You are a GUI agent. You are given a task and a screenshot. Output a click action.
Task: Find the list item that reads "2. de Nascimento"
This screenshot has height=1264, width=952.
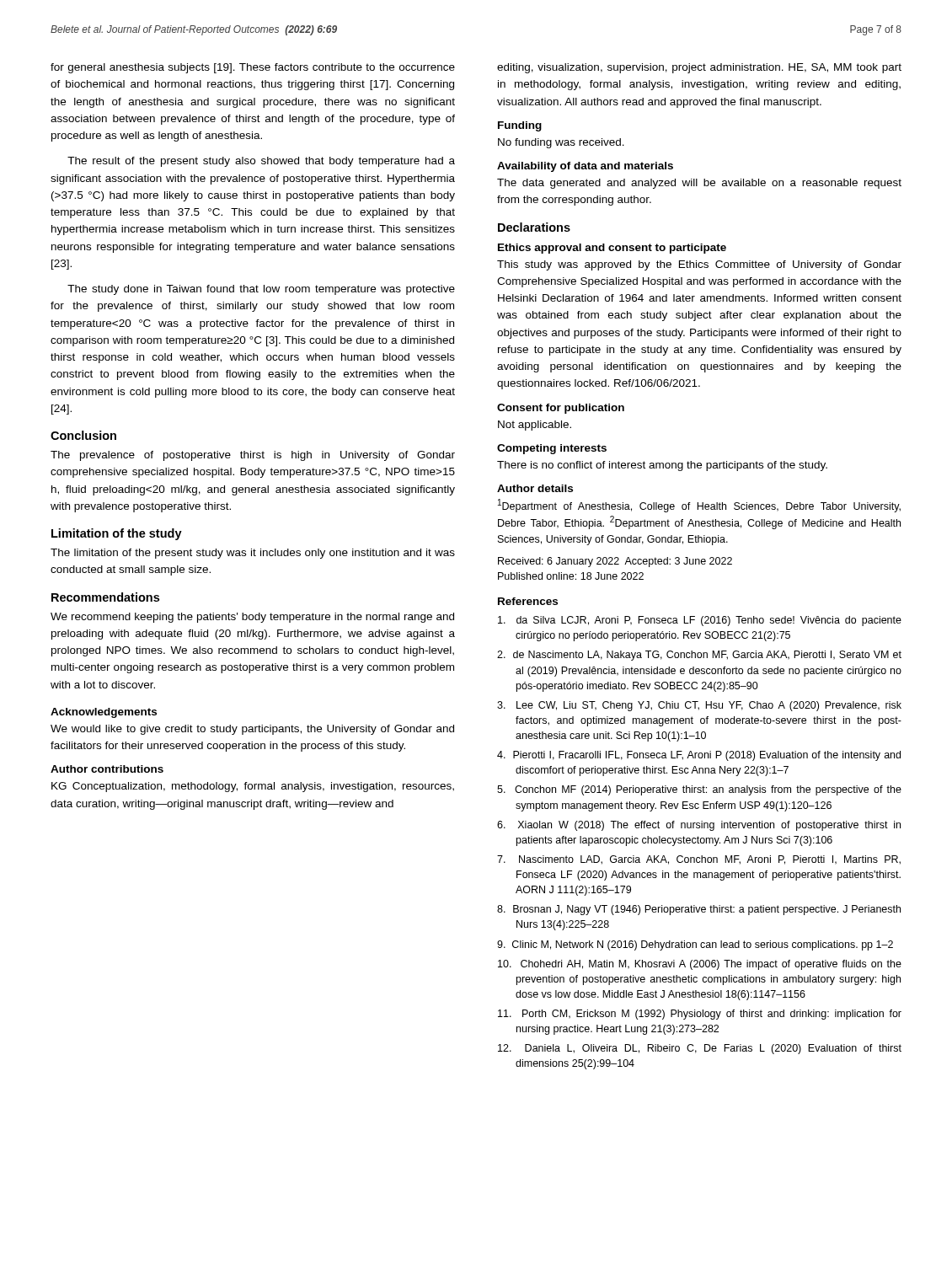click(699, 670)
